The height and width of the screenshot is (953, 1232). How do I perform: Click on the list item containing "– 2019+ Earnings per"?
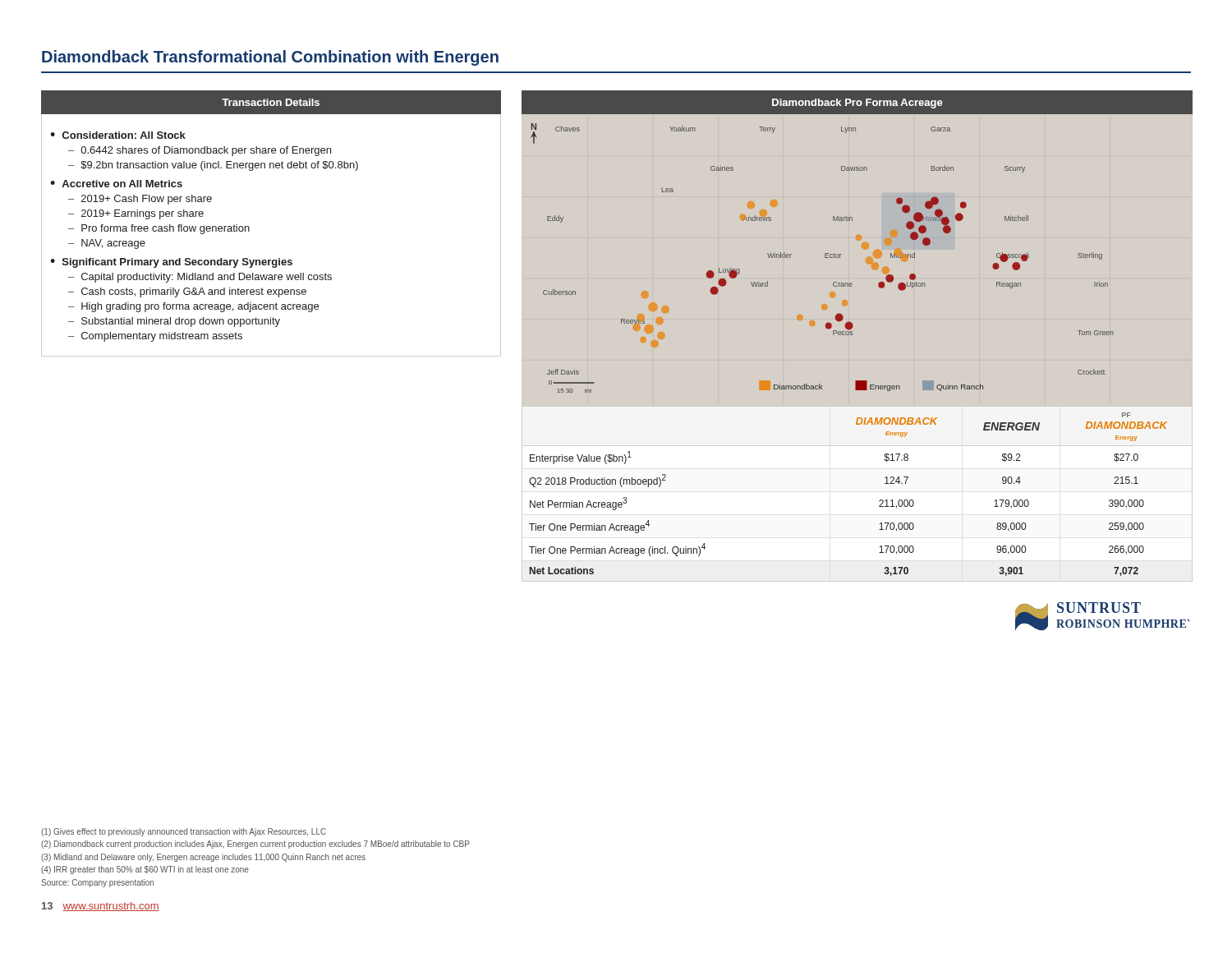coord(136,213)
